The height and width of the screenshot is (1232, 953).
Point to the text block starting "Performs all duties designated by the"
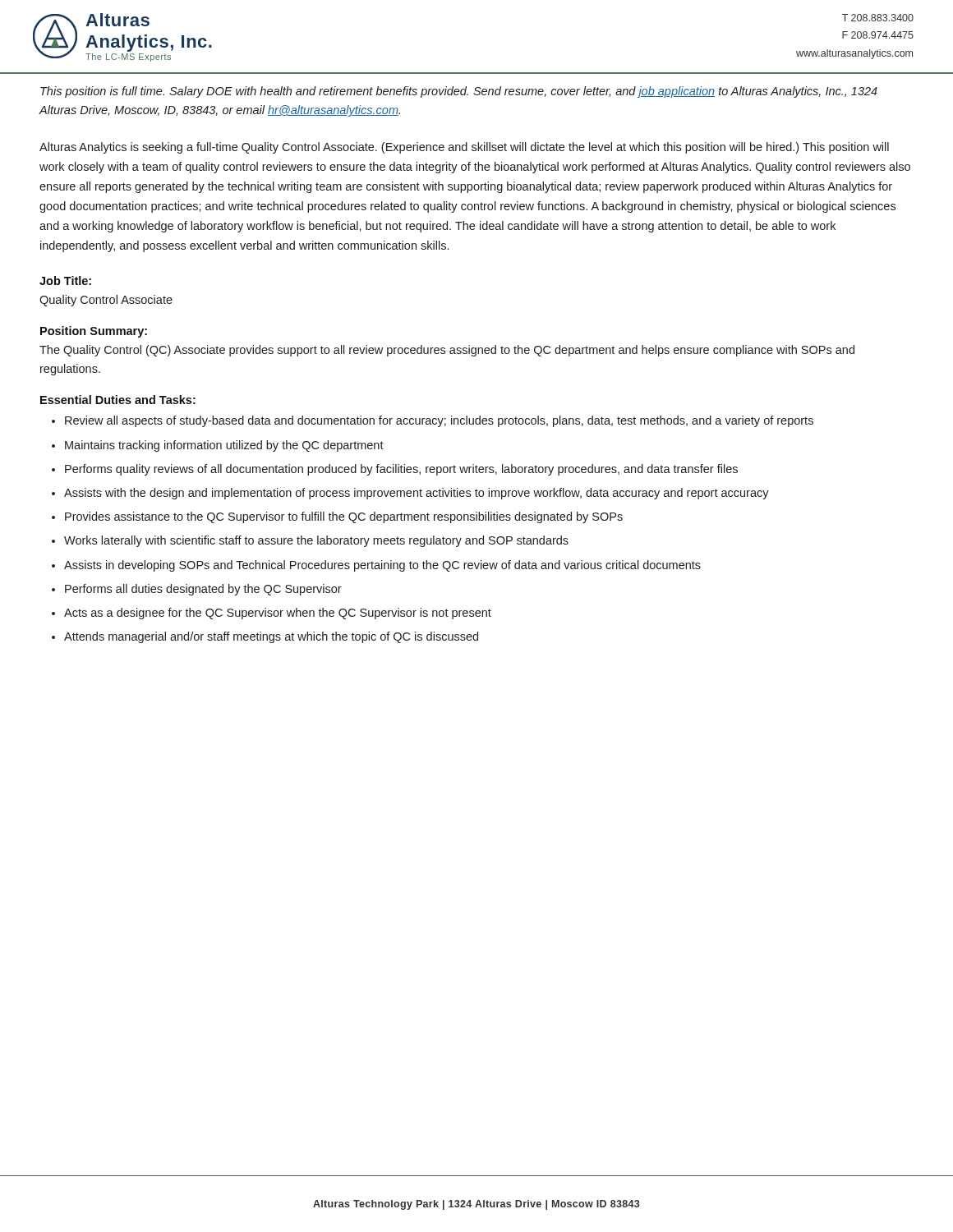tap(203, 589)
